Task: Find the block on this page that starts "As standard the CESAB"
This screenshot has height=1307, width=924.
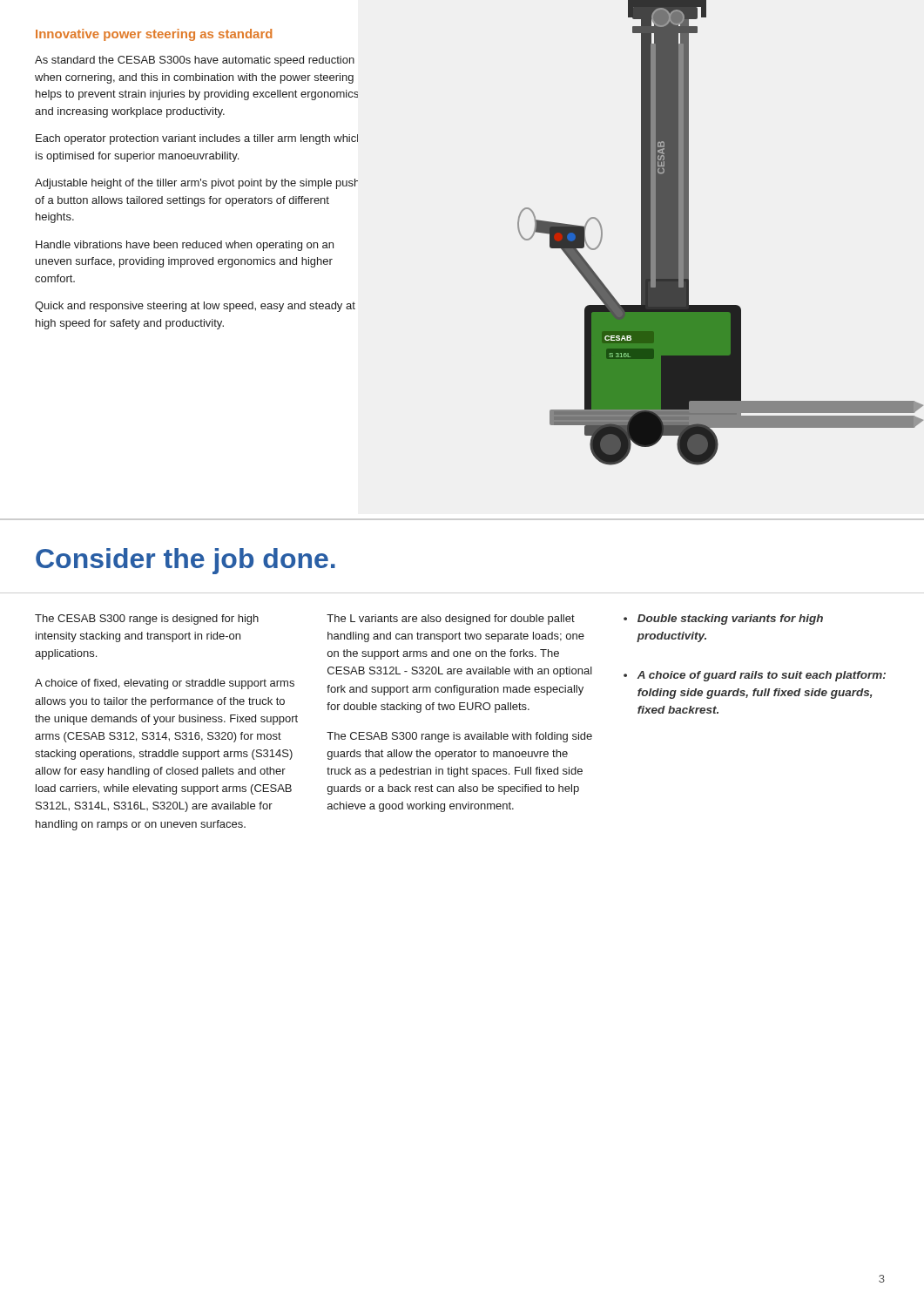Action: 200,191
